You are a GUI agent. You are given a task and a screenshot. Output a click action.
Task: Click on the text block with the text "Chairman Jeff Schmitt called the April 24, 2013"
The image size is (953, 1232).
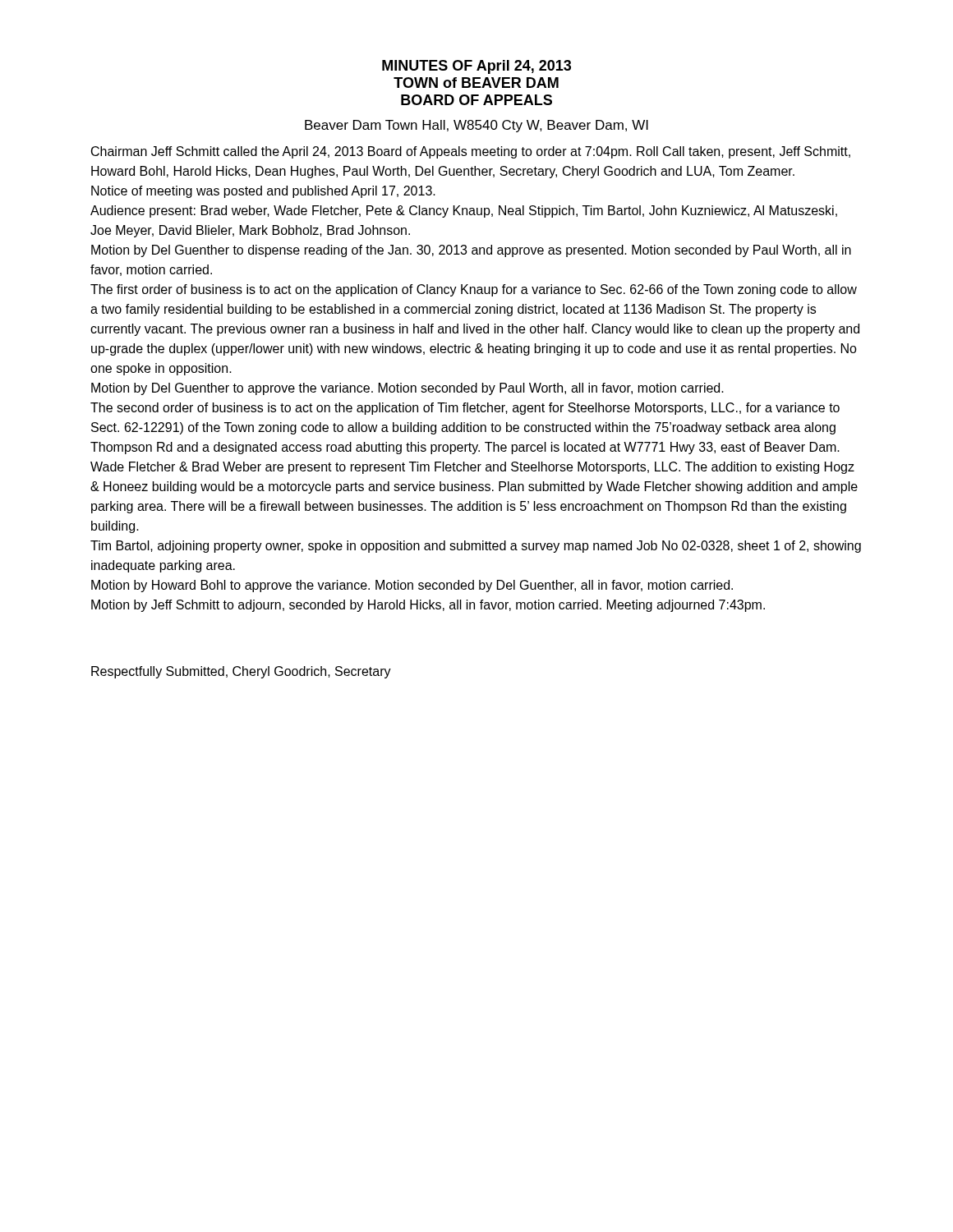pyautogui.click(x=476, y=162)
